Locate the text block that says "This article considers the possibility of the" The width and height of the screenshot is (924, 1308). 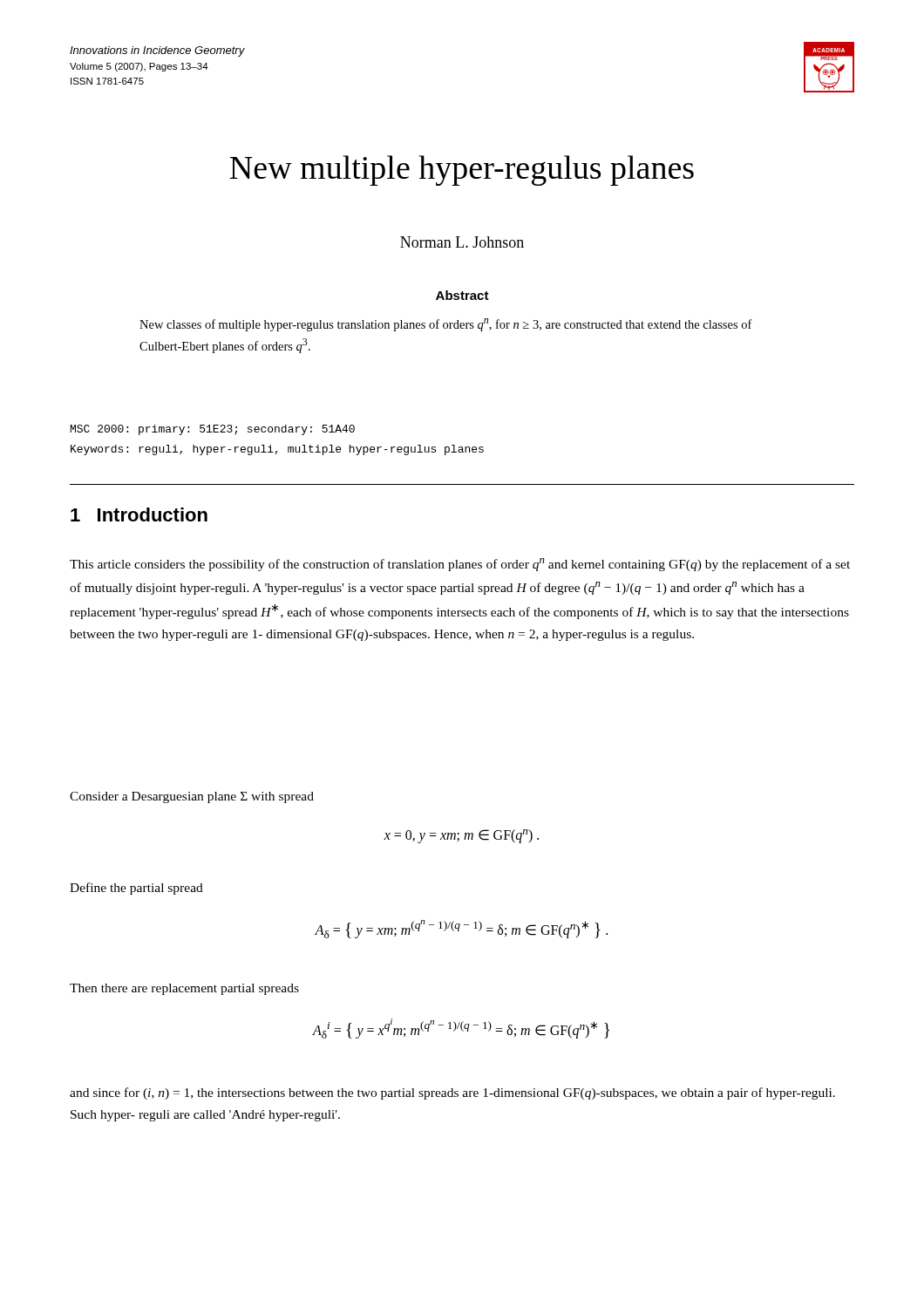[x=460, y=597]
